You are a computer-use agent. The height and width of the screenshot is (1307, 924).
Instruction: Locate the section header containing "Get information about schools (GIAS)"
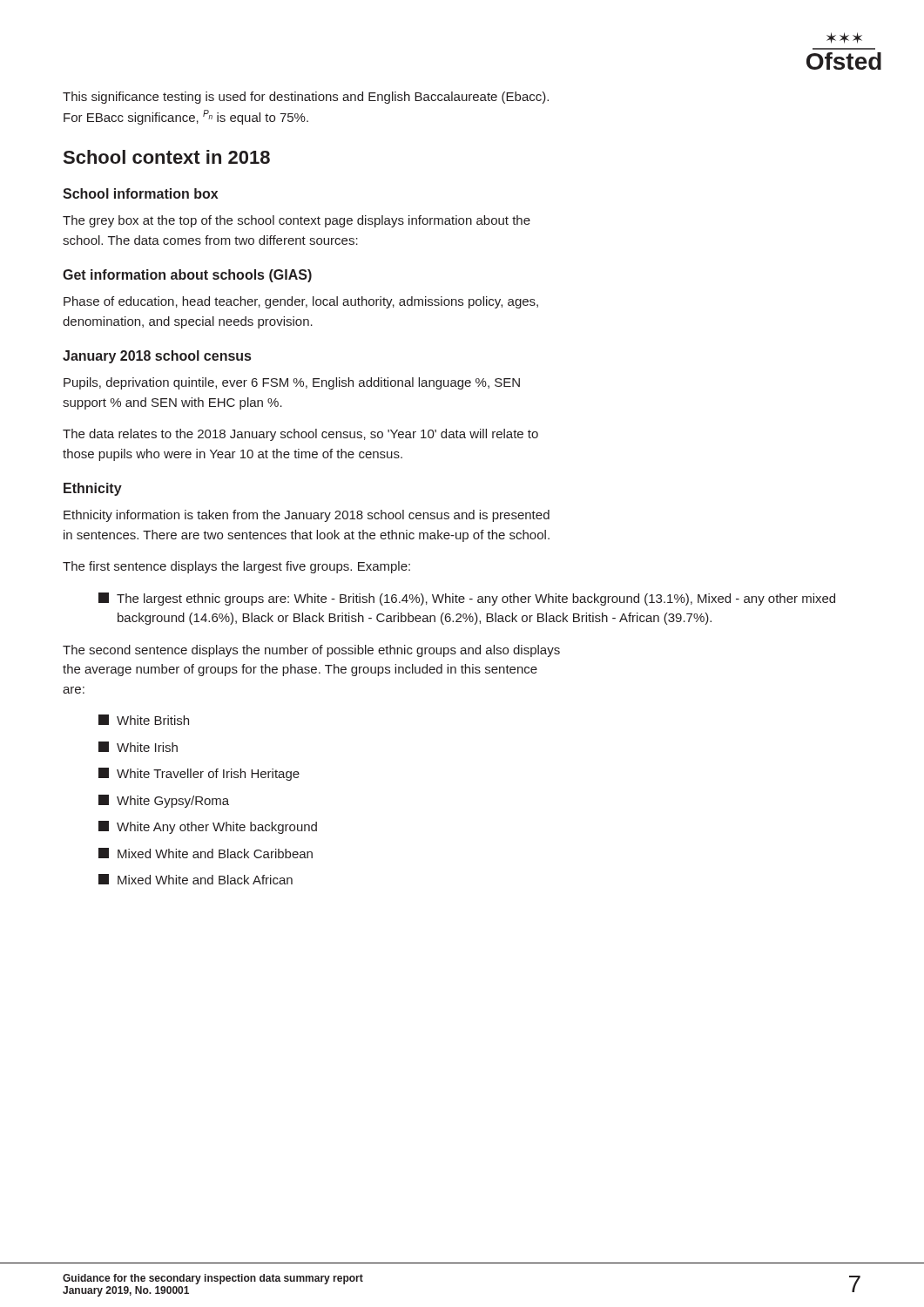(x=187, y=275)
